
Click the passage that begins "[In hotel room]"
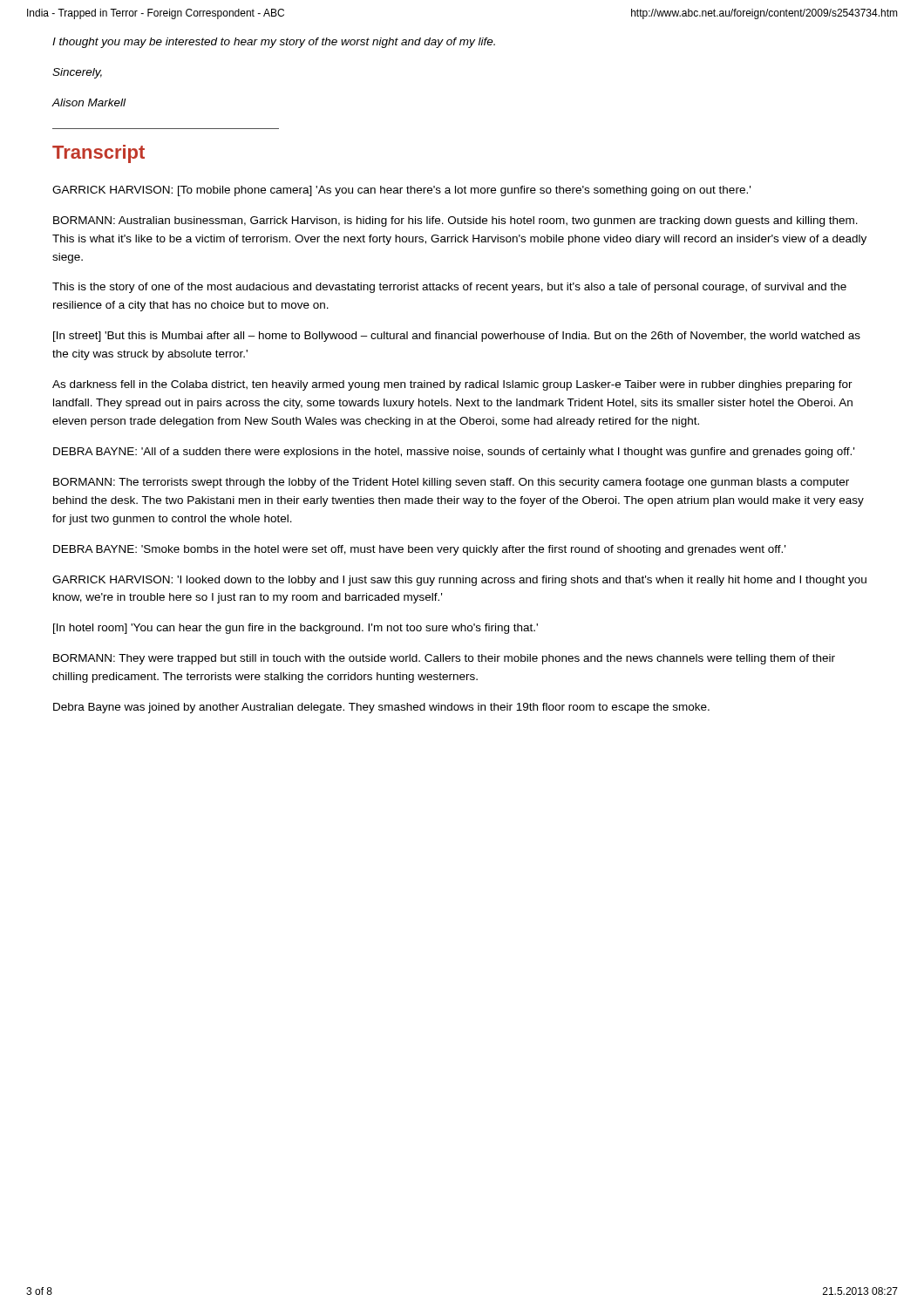[x=295, y=628]
